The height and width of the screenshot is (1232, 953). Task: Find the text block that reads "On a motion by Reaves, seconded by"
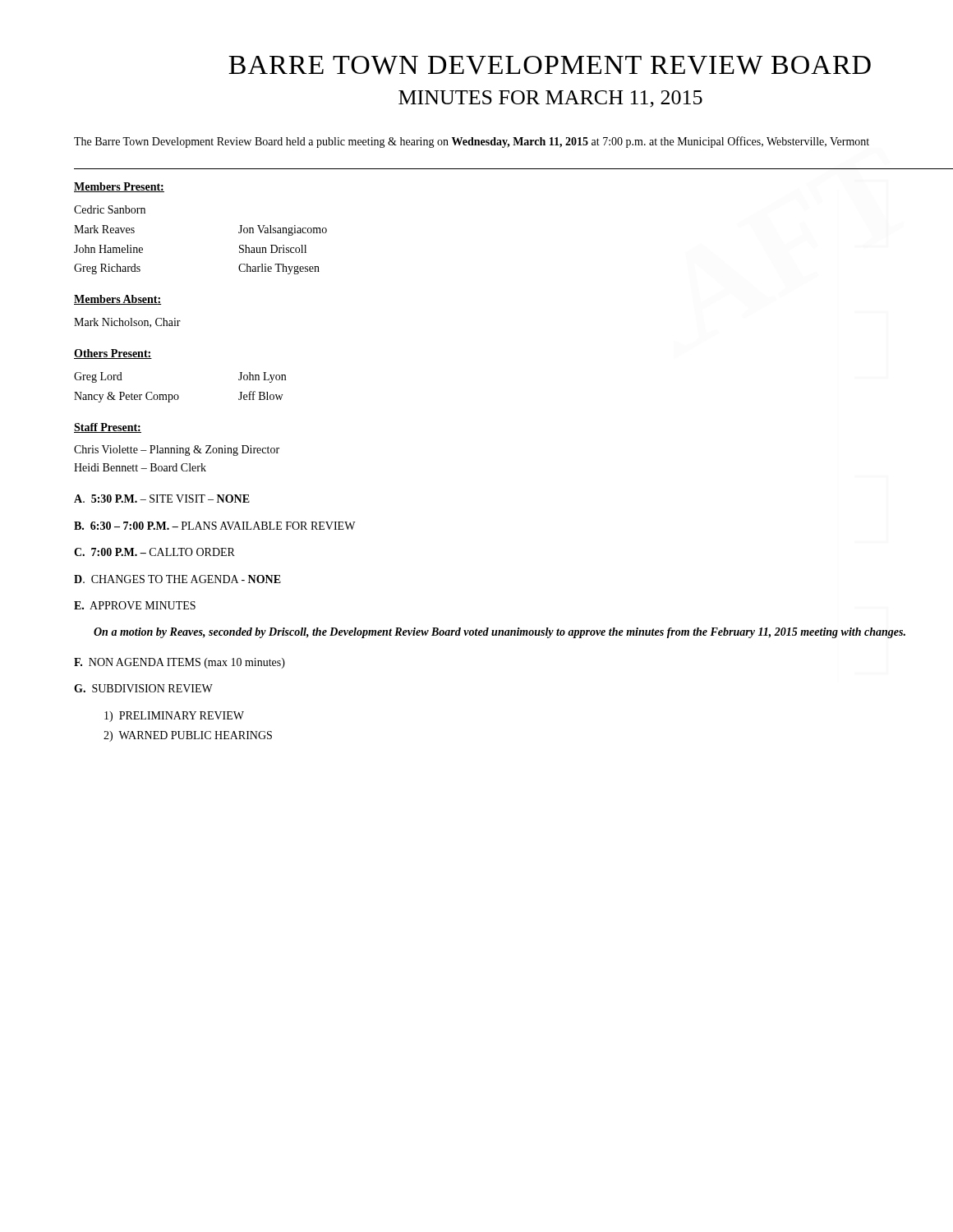[x=500, y=632]
